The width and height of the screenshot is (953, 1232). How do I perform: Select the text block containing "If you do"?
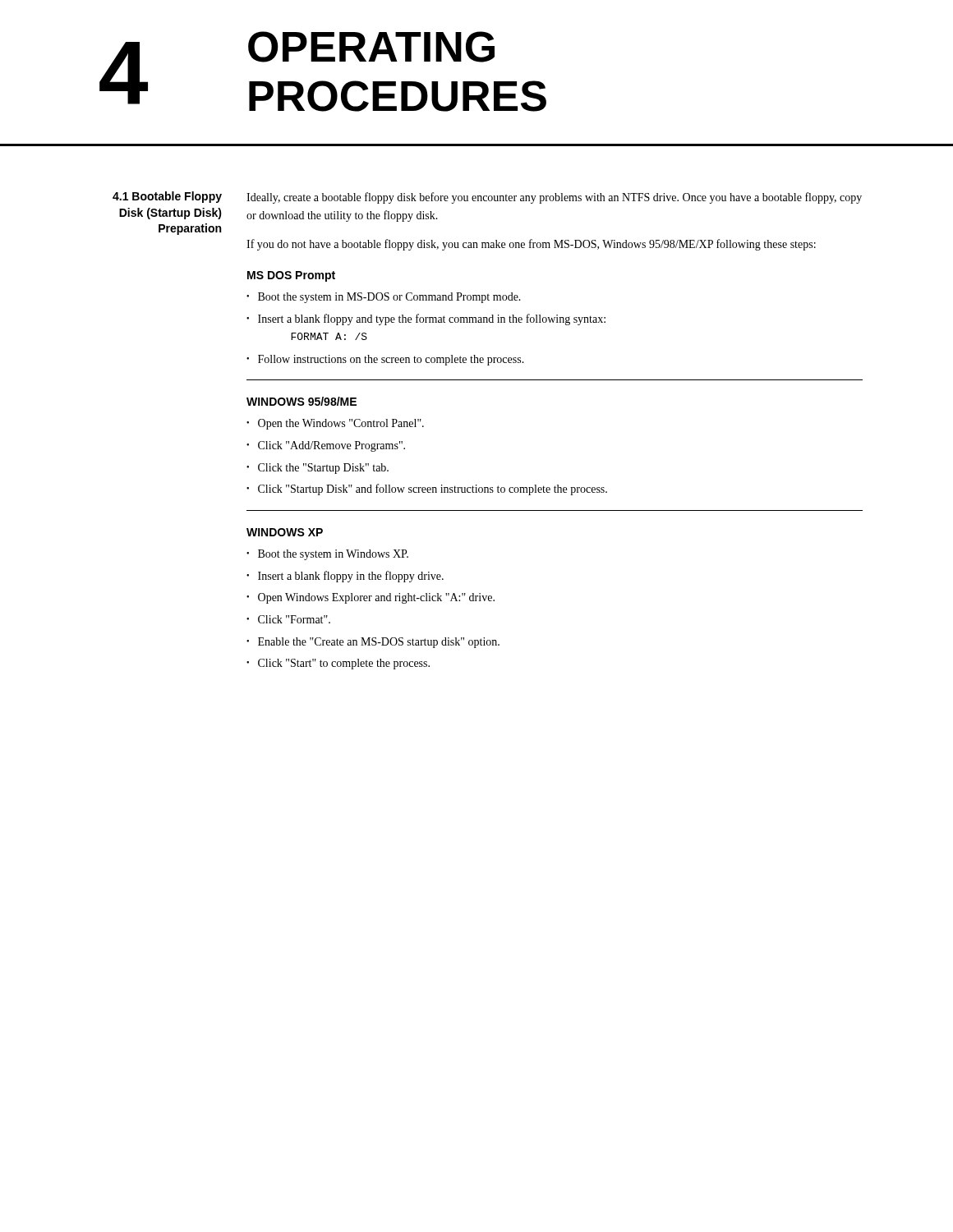(x=555, y=245)
